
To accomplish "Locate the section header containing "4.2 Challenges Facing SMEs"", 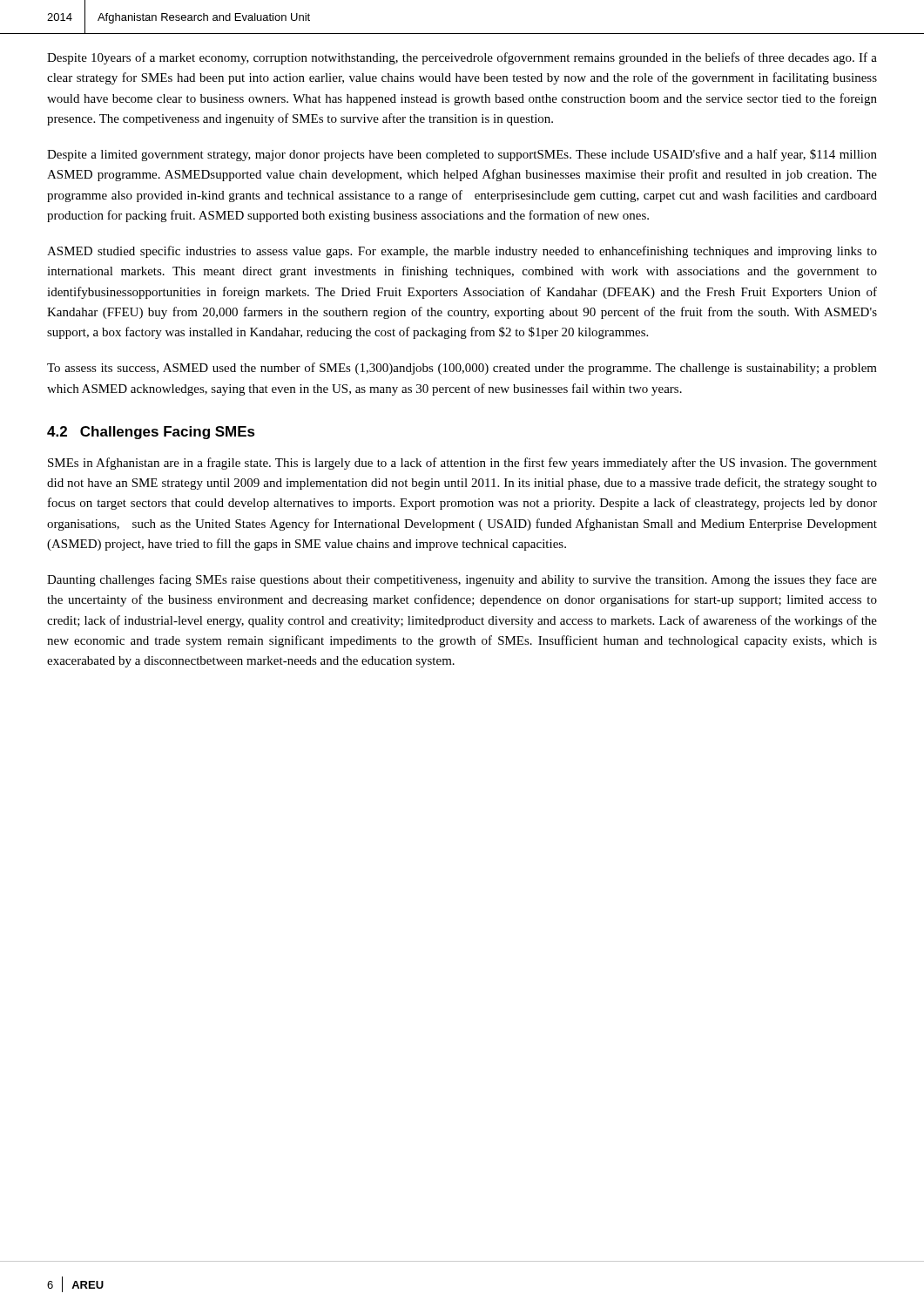I will tap(151, 432).
